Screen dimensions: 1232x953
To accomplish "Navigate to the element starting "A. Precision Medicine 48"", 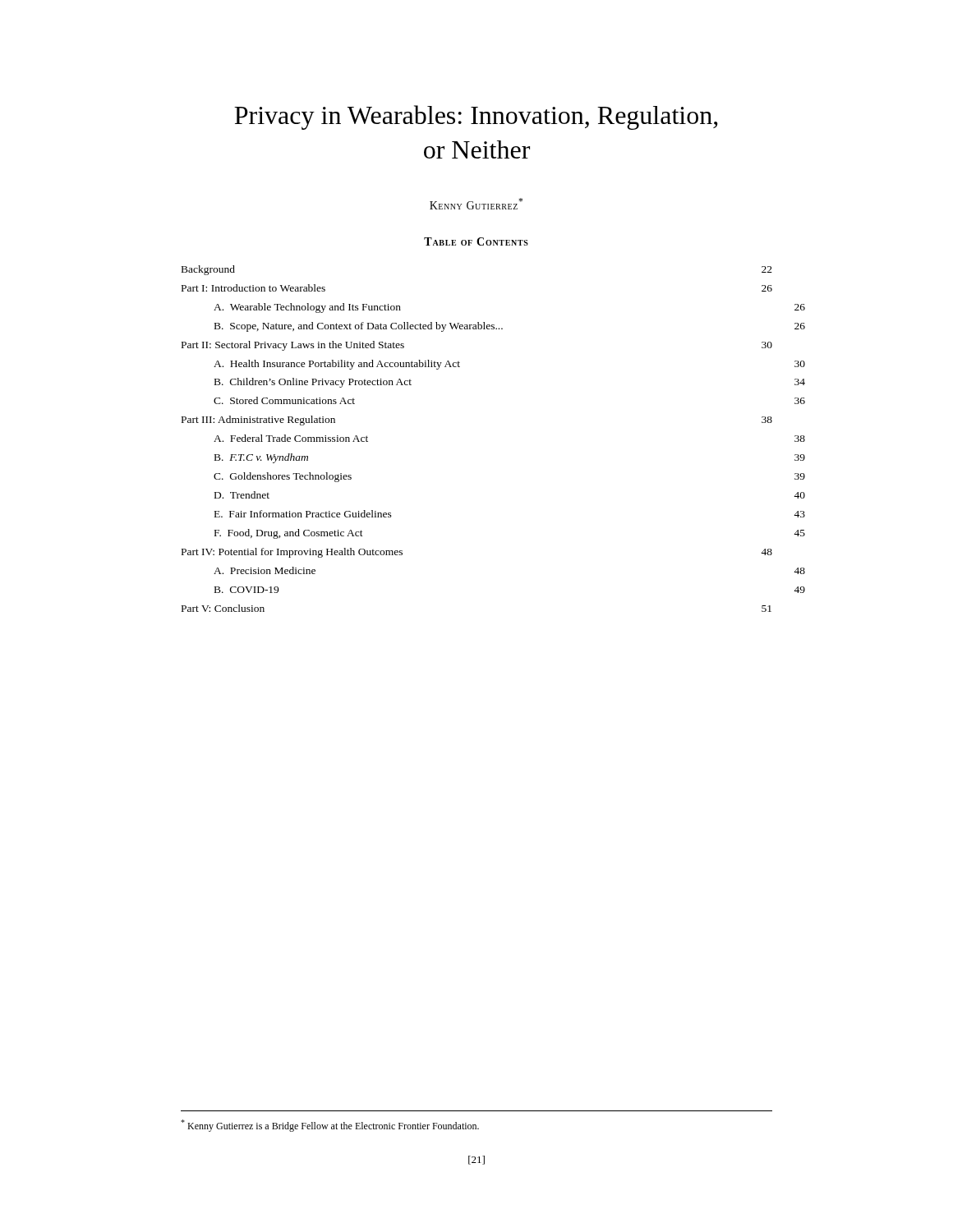I will pos(262,570).
